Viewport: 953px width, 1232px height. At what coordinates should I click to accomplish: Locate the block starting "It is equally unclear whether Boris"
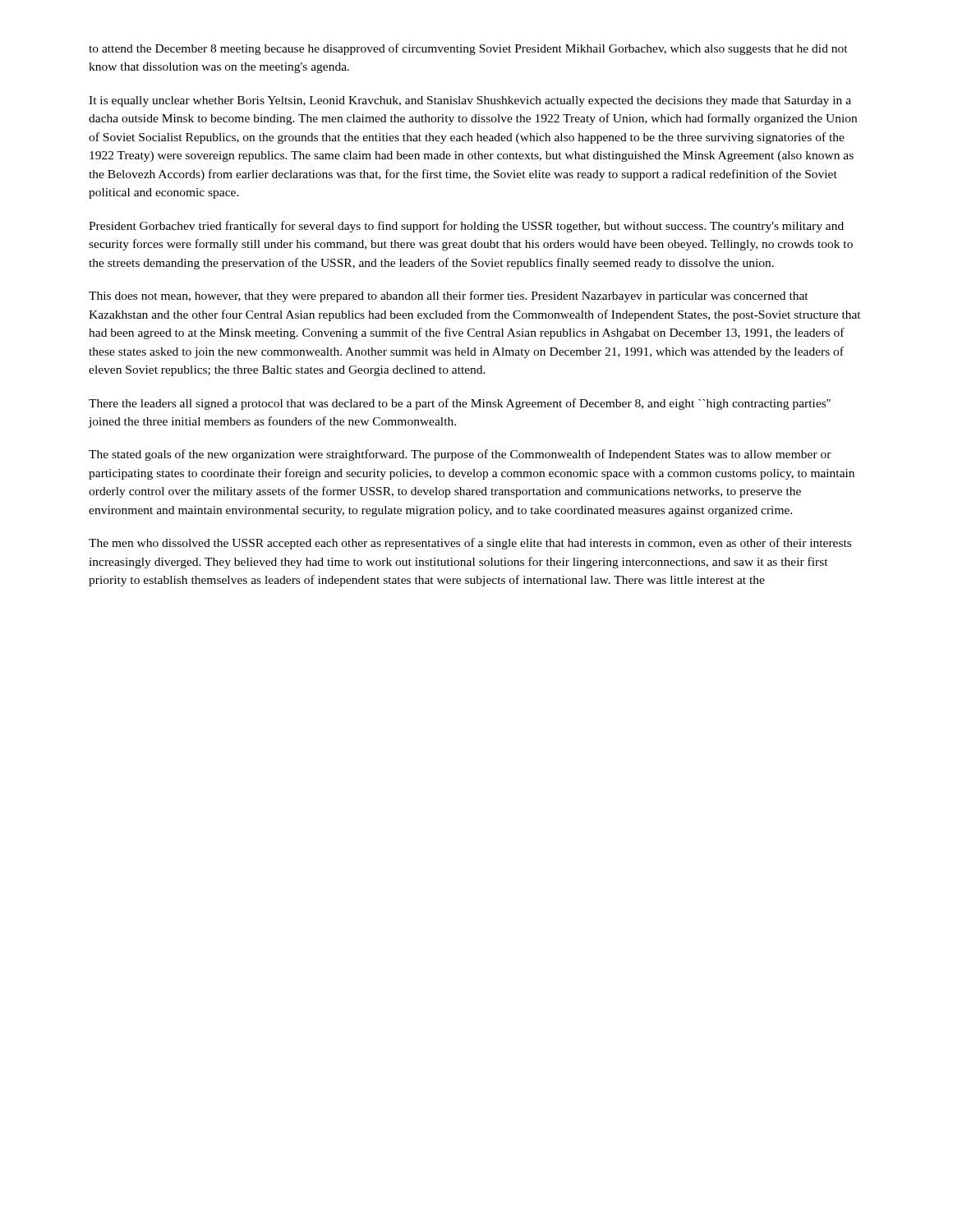[473, 146]
